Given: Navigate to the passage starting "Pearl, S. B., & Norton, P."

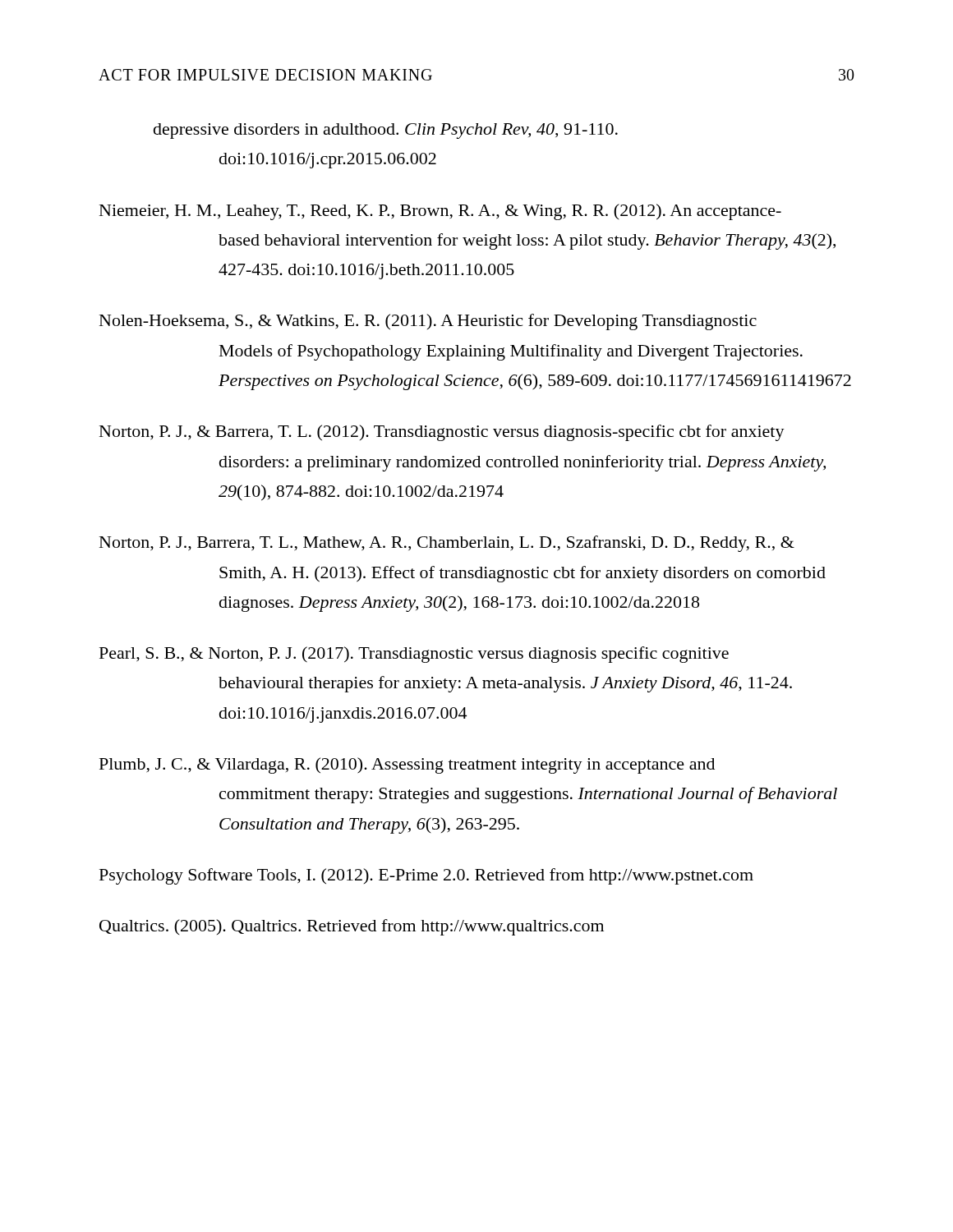Looking at the screenshot, I should [x=446, y=682].
